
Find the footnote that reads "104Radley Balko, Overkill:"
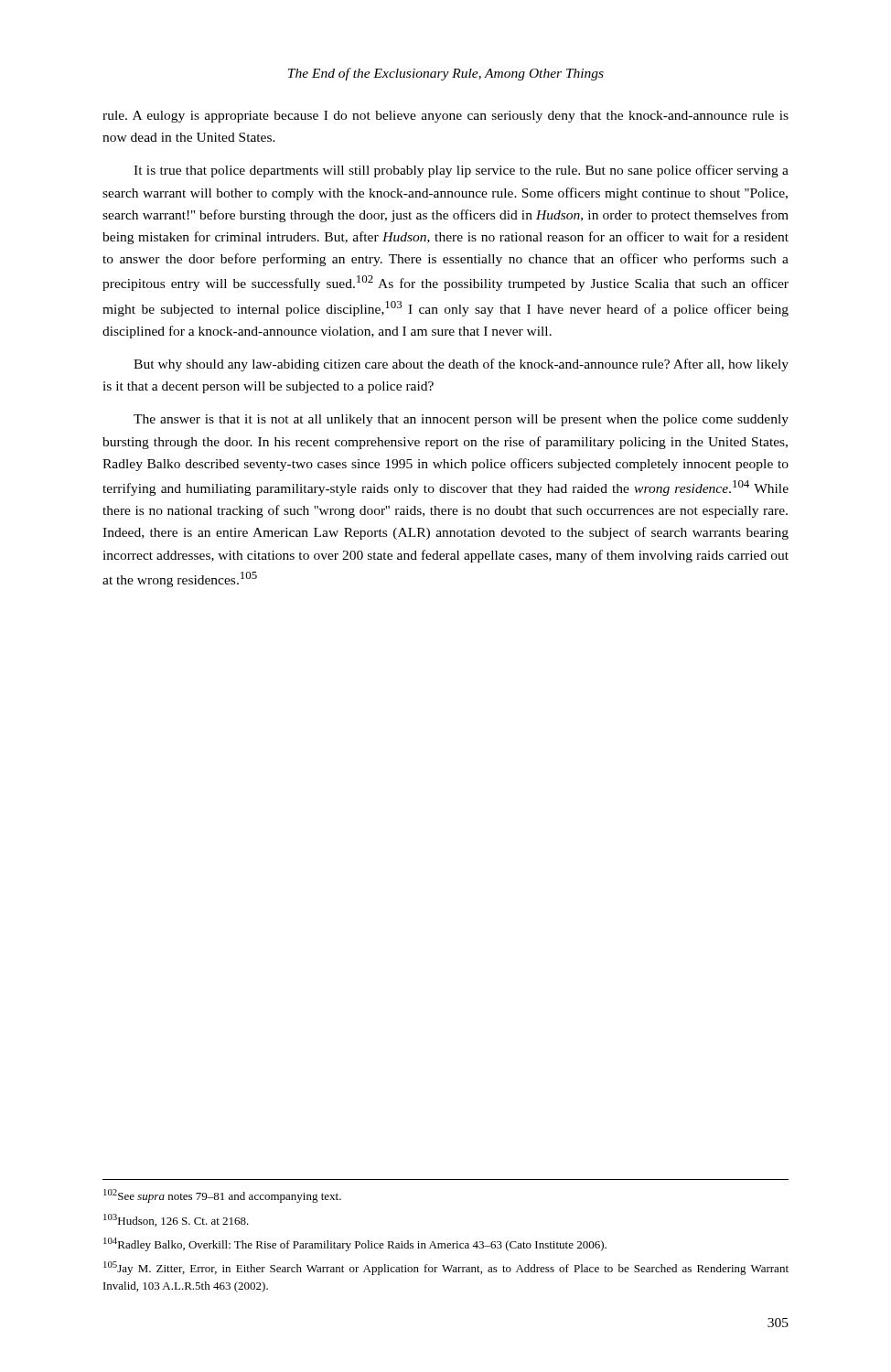click(355, 1243)
